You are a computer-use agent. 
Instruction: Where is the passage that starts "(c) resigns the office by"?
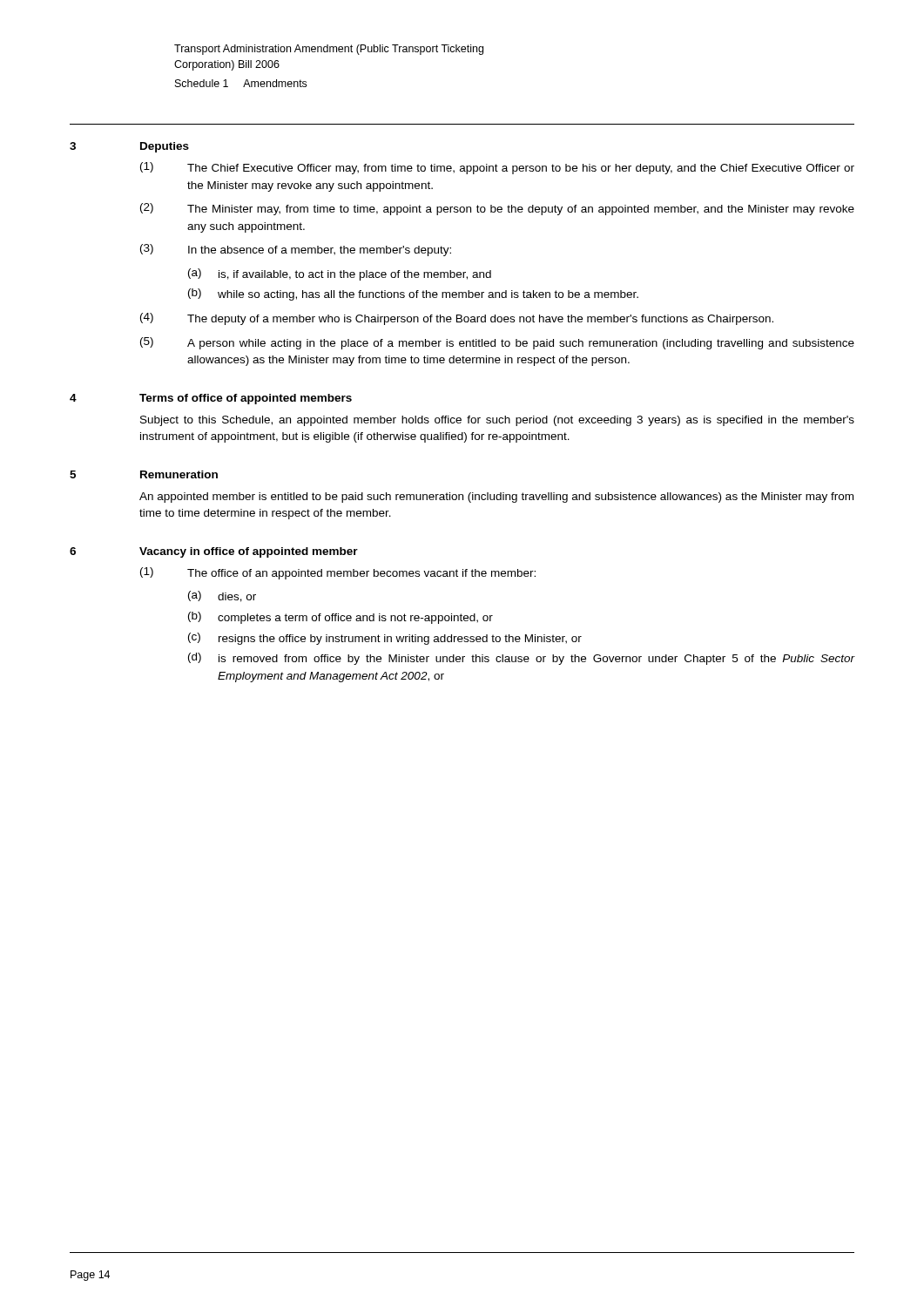tap(521, 638)
